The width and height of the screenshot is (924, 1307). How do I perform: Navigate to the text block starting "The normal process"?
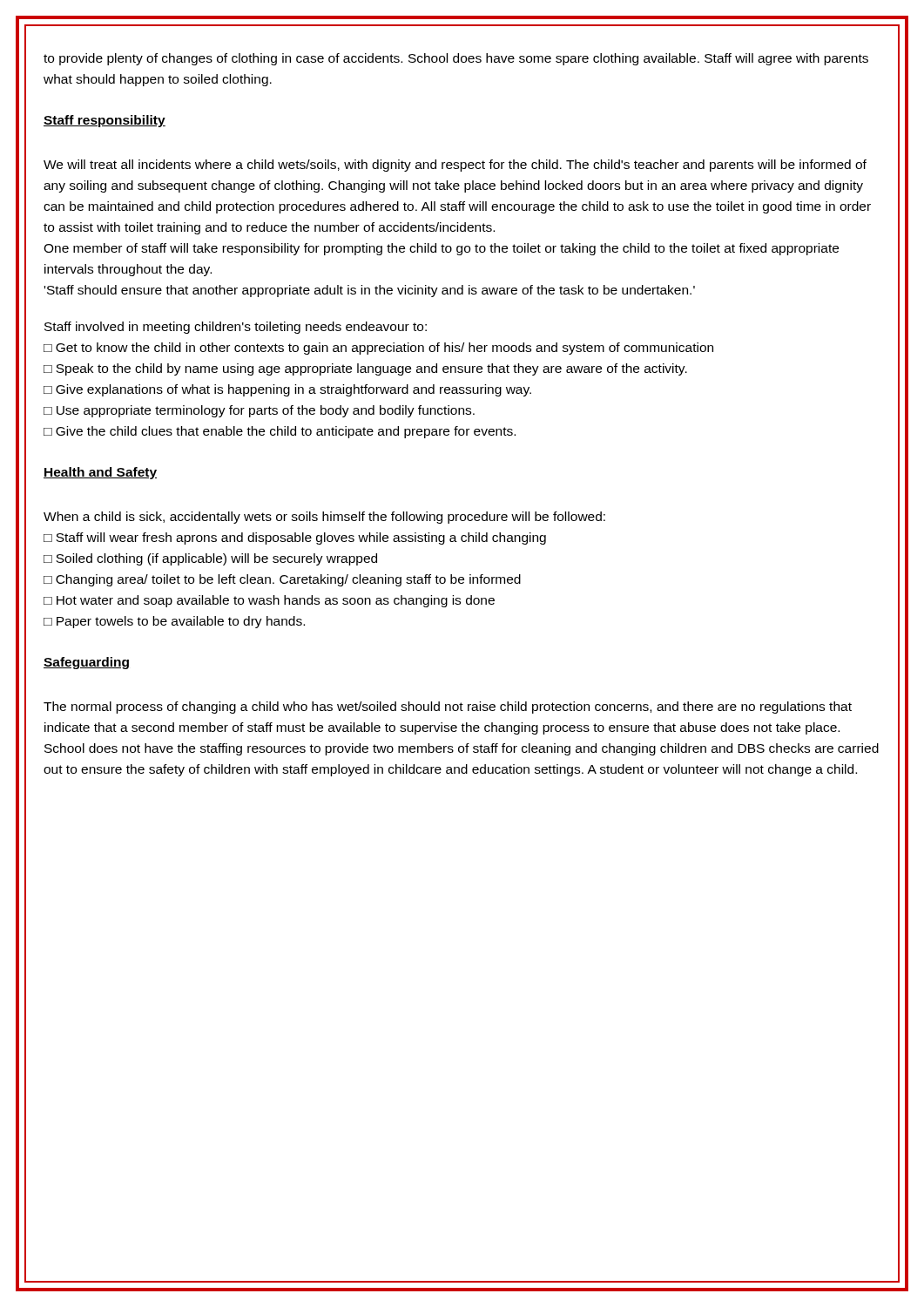coord(461,738)
